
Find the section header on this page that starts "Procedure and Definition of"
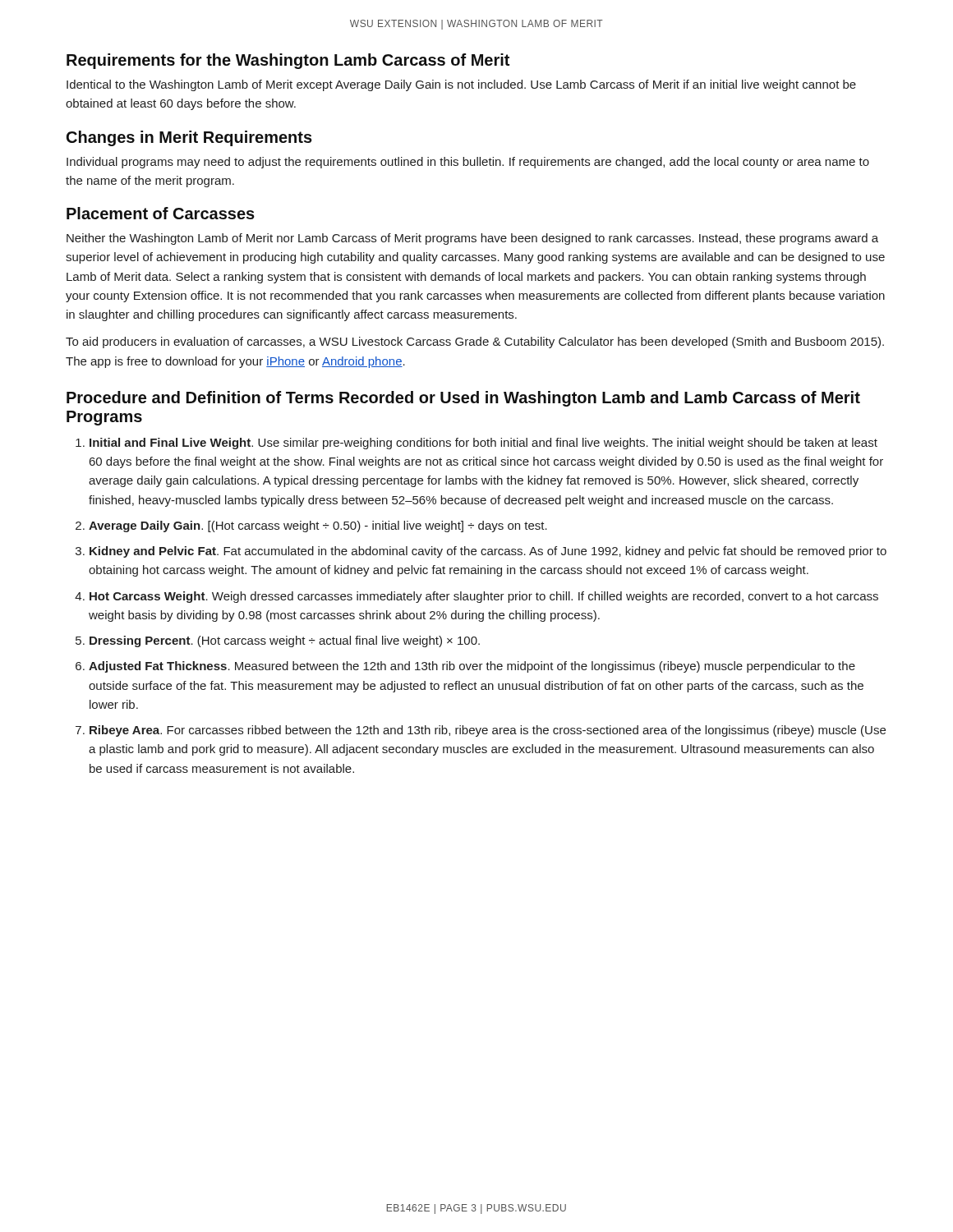463,407
